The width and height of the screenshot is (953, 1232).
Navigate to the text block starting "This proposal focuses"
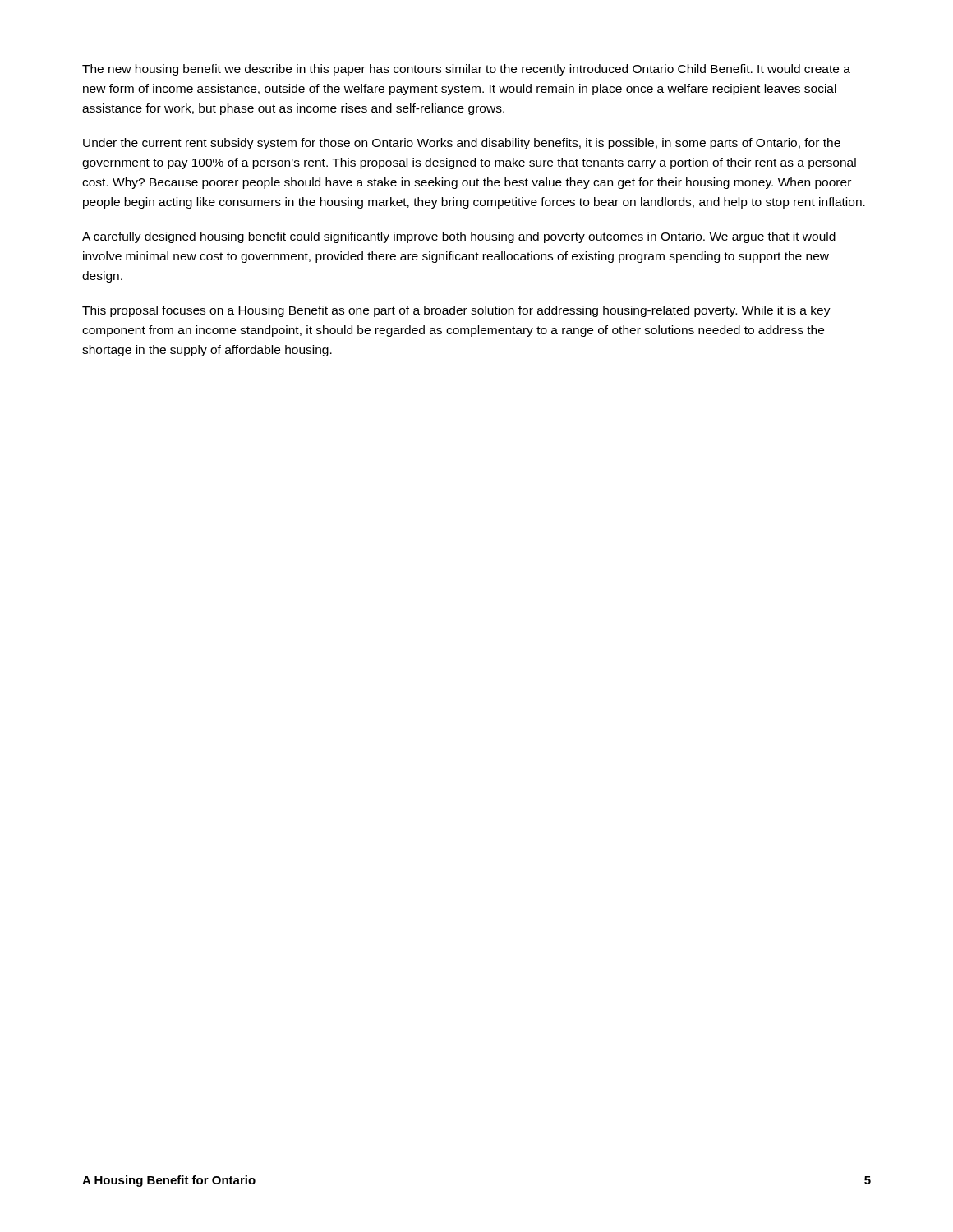tap(456, 330)
